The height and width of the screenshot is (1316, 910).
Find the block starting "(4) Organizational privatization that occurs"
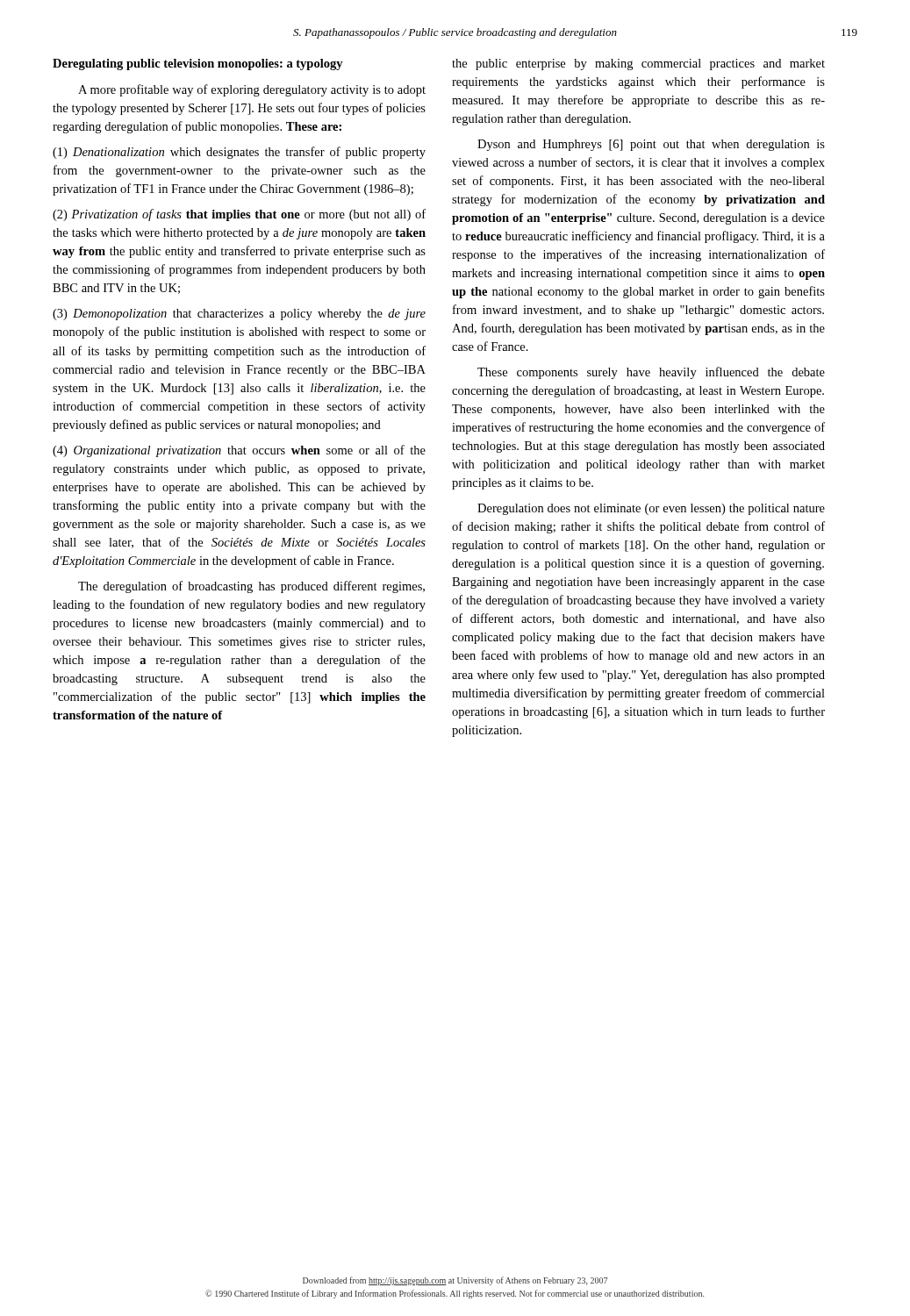point(239,505)
